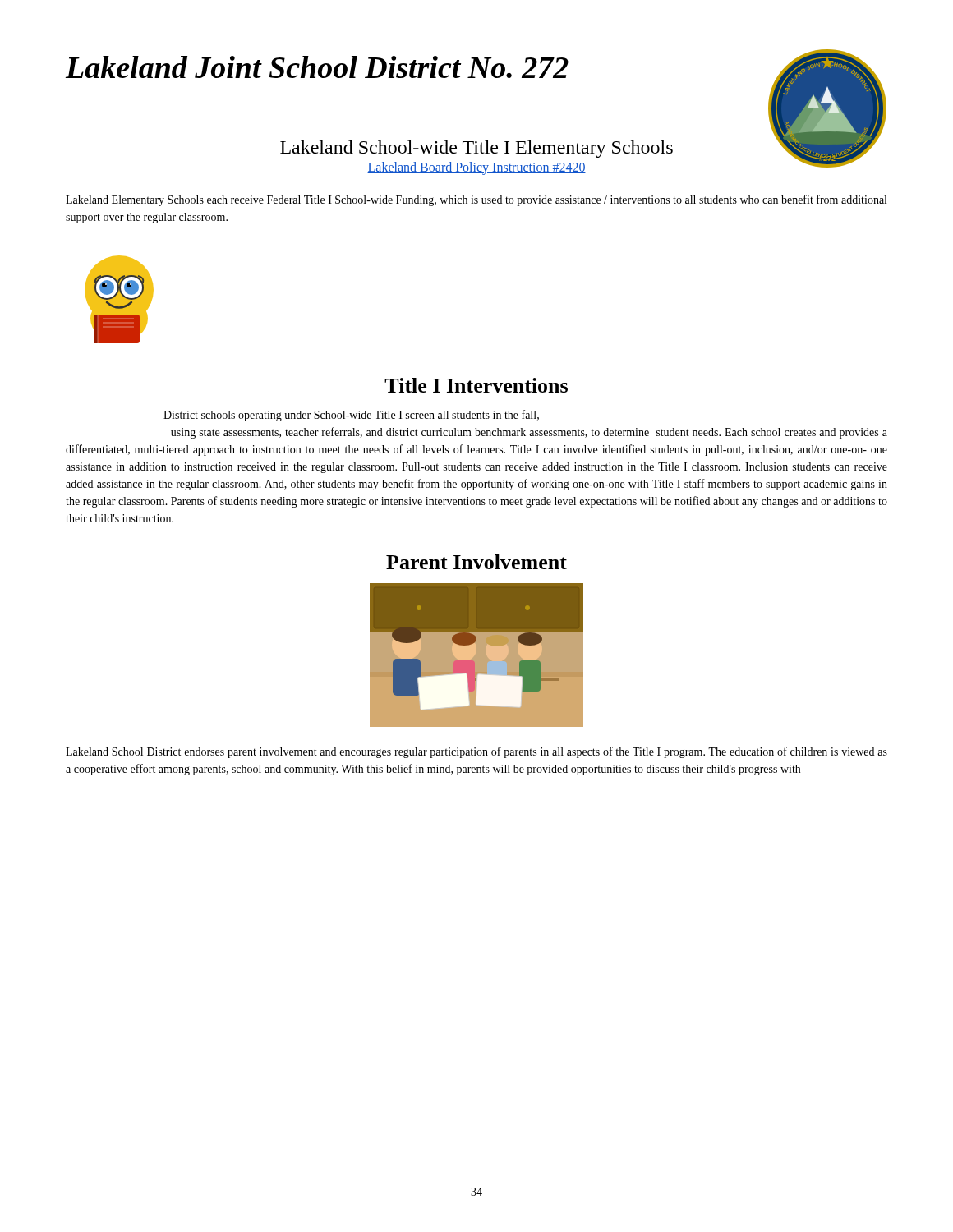
Task: Locate the text block with the text "District schools operating under School-wide Title I"
Action: pos(476,467)
